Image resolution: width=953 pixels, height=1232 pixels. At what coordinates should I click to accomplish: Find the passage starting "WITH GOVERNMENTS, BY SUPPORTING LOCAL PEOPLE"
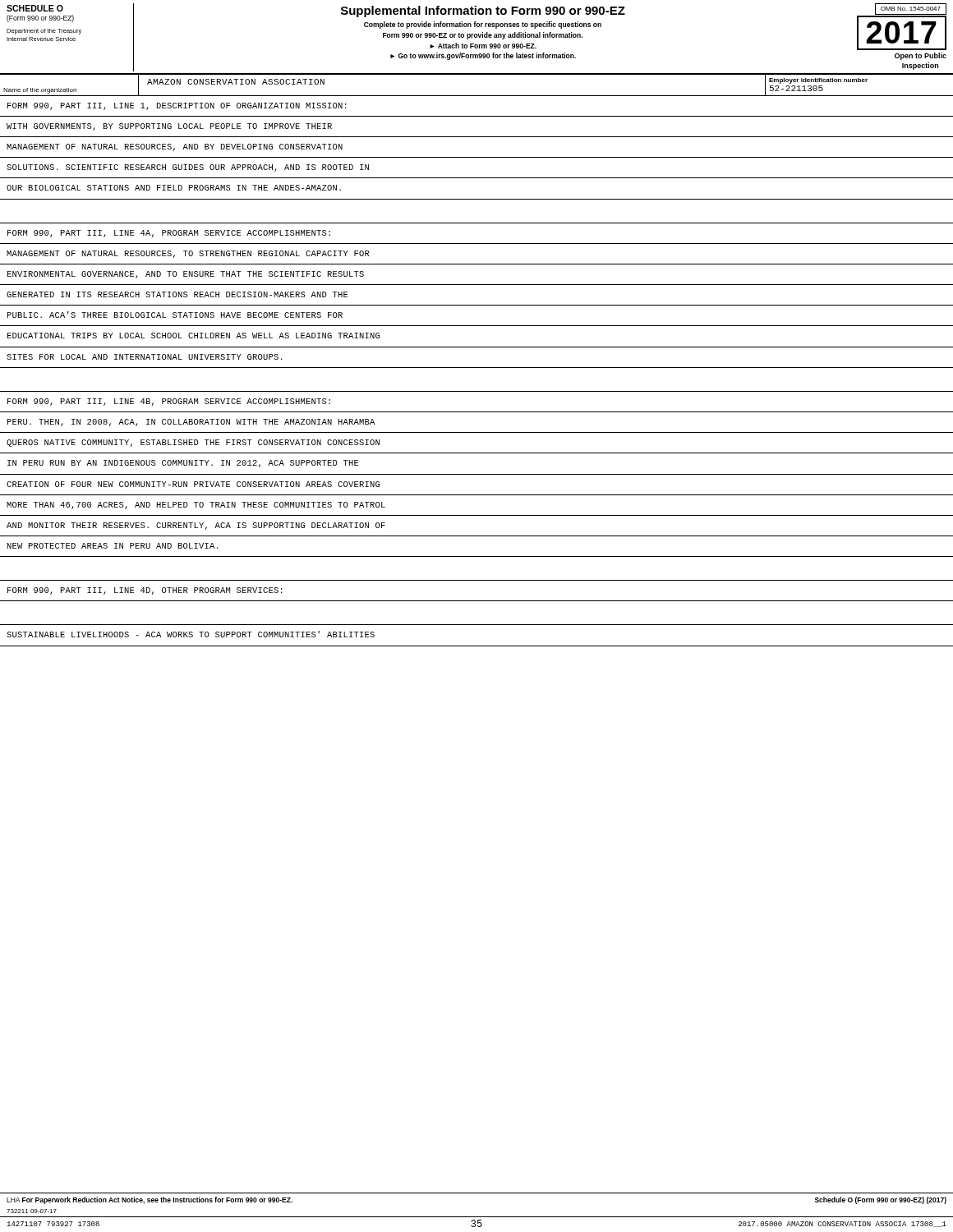[x=169, y=126]
